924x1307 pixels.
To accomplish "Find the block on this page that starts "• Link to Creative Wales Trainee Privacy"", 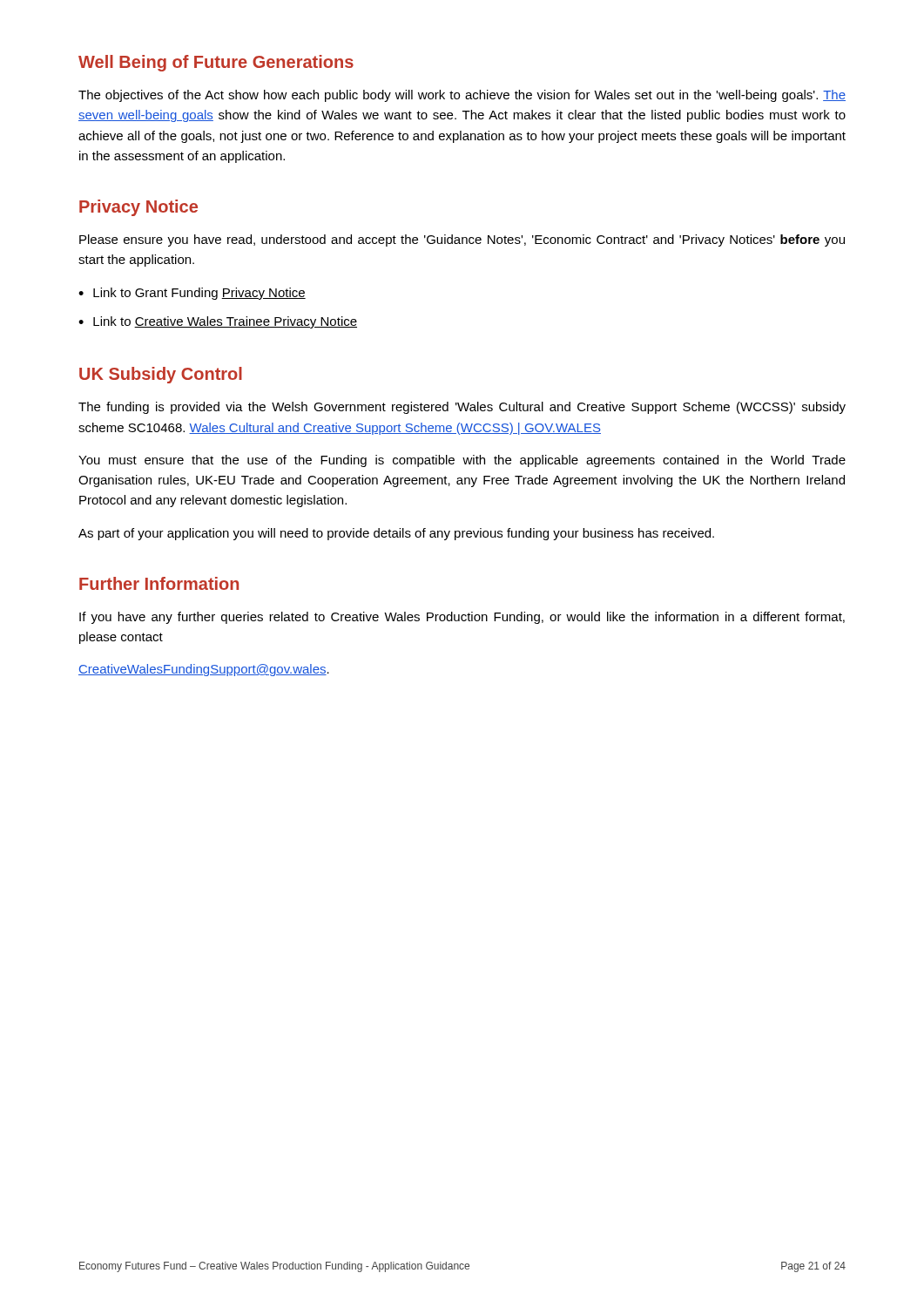I will click(x=218, y=322).
